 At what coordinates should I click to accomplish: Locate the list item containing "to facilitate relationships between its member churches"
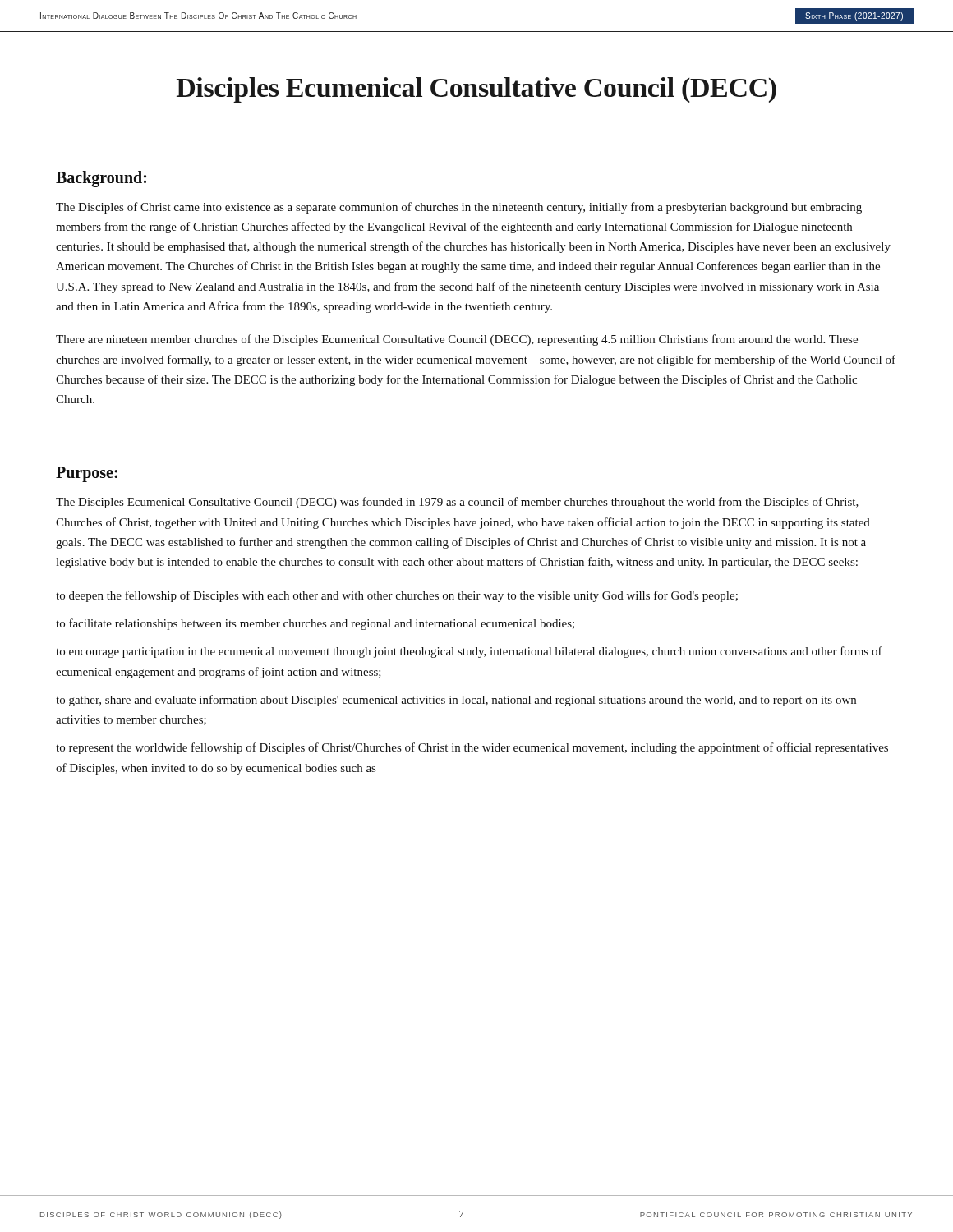tap(316, 623)
